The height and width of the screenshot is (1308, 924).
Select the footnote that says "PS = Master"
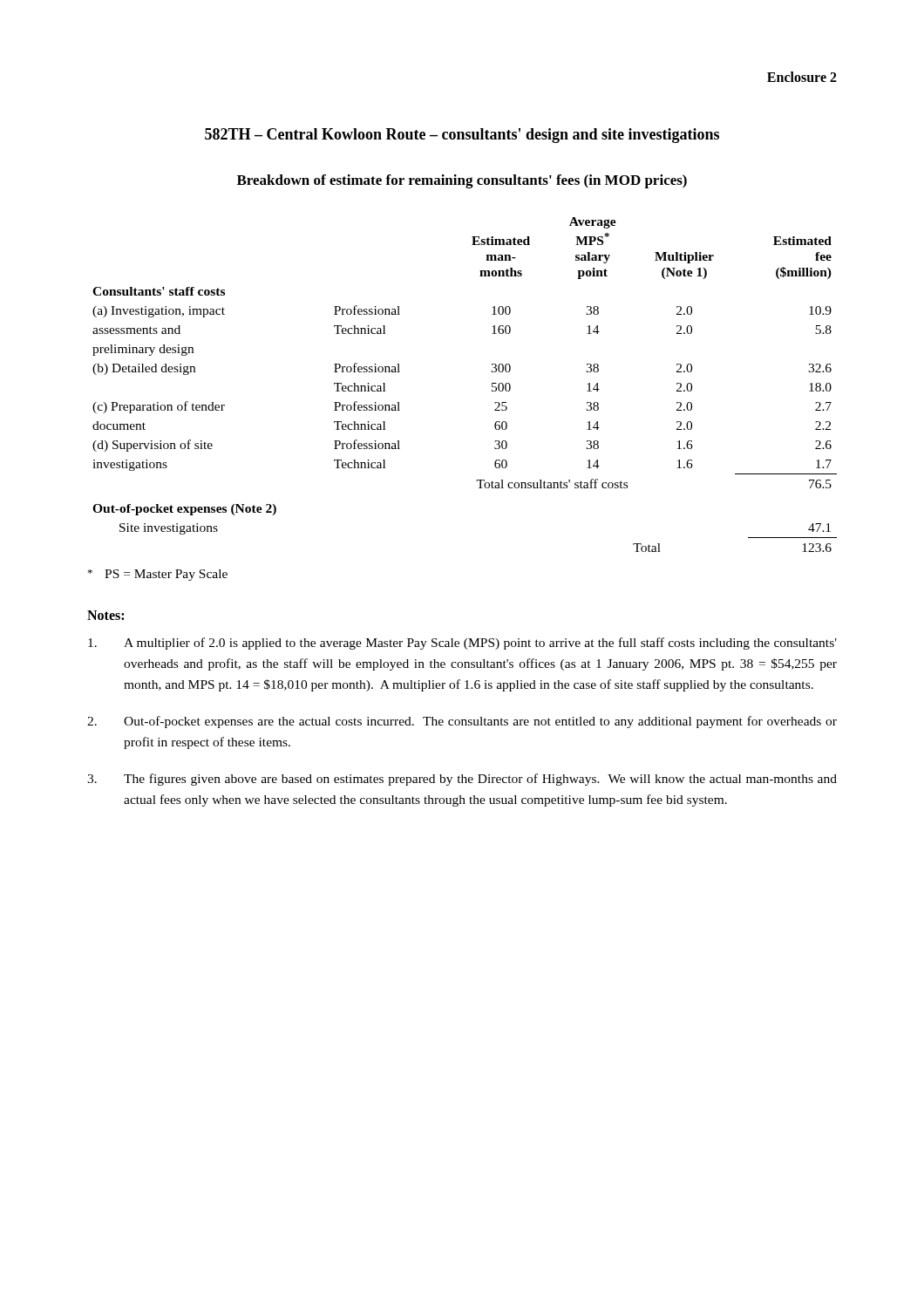(x=157, y=574)
